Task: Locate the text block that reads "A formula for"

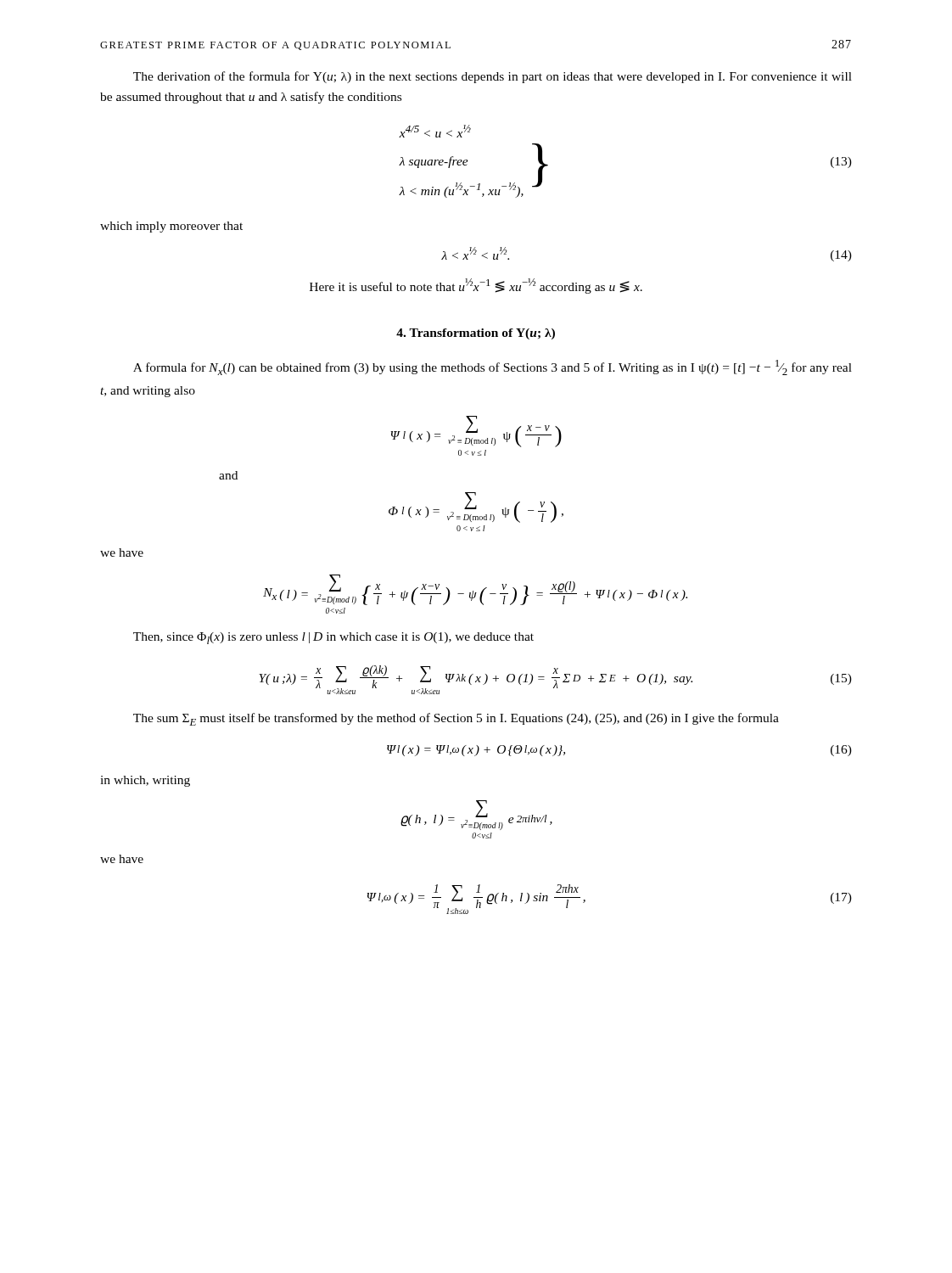Action: click(x=476, y=378)
